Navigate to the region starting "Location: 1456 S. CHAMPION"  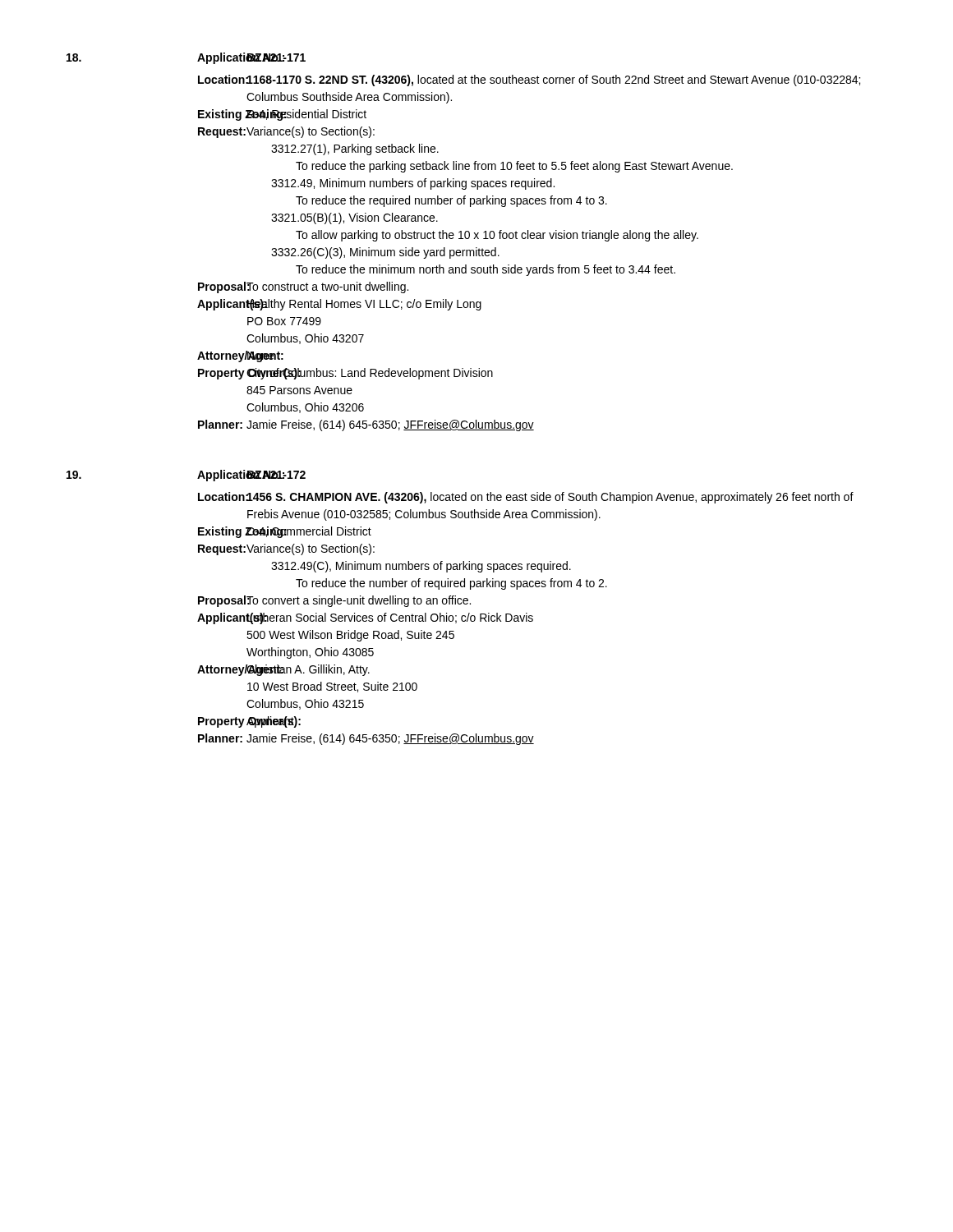click(x=476, y=506)
